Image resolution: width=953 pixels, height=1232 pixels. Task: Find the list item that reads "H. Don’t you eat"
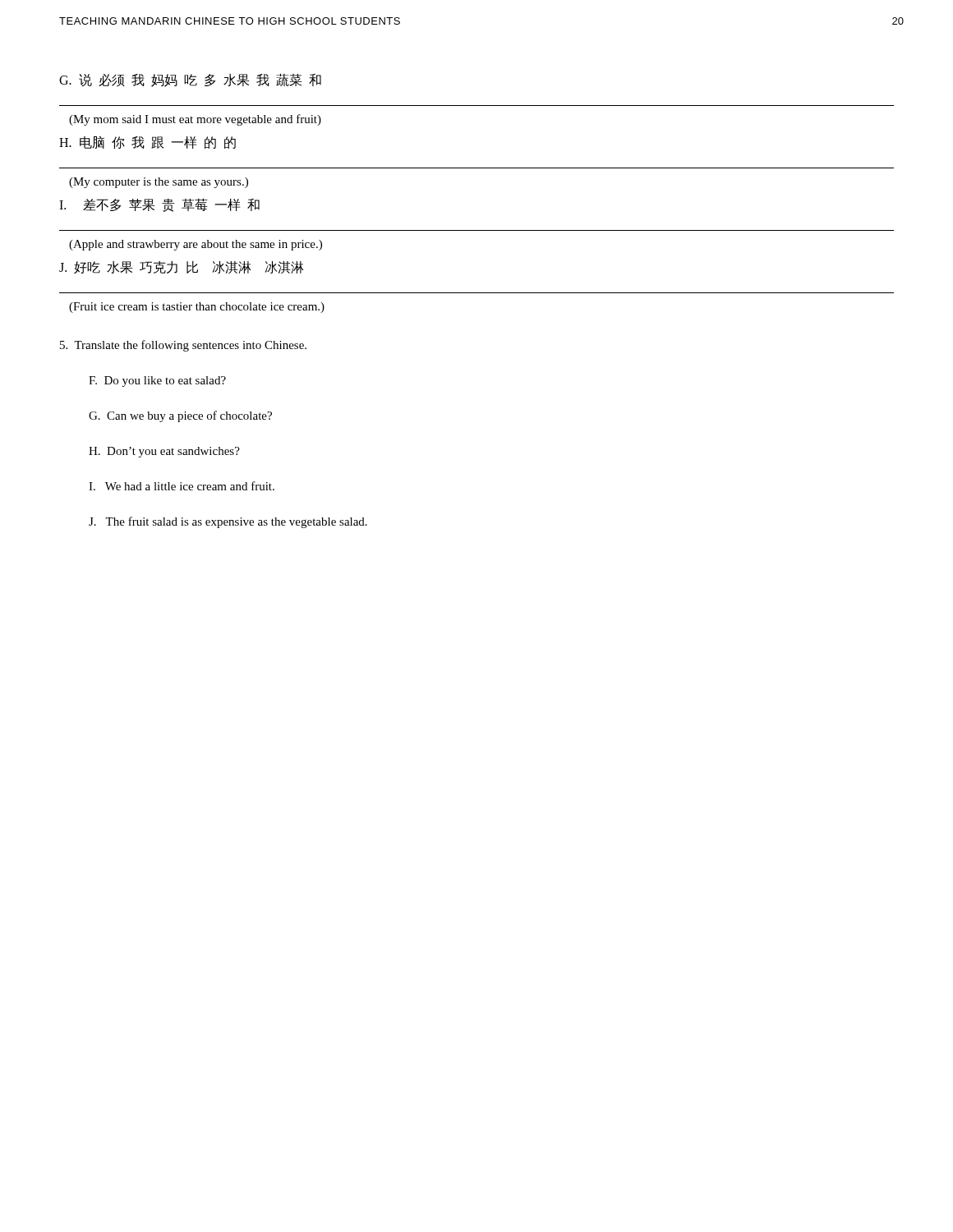(x=164, y=451)
